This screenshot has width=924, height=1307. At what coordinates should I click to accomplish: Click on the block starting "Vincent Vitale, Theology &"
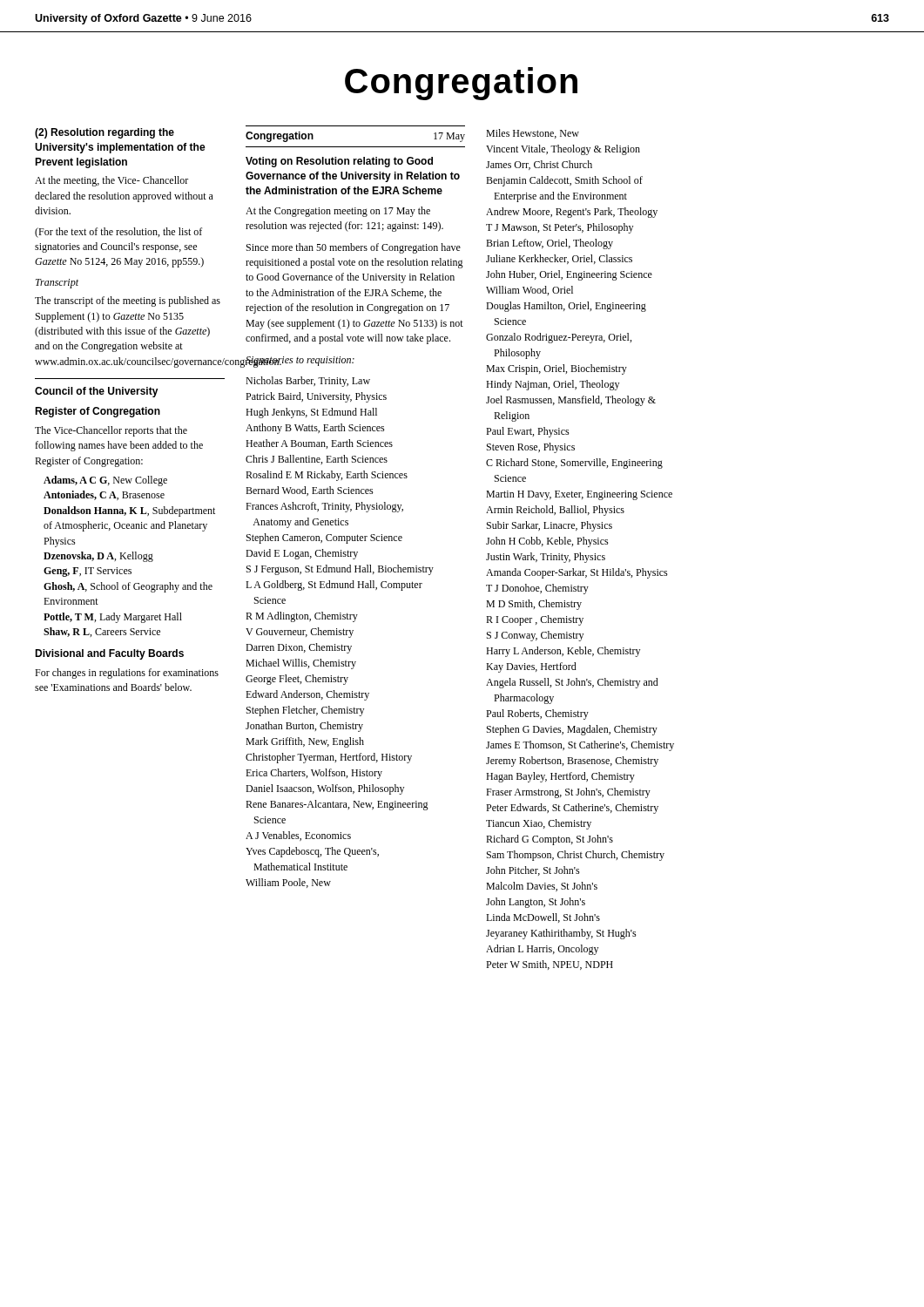coord(563,149)
